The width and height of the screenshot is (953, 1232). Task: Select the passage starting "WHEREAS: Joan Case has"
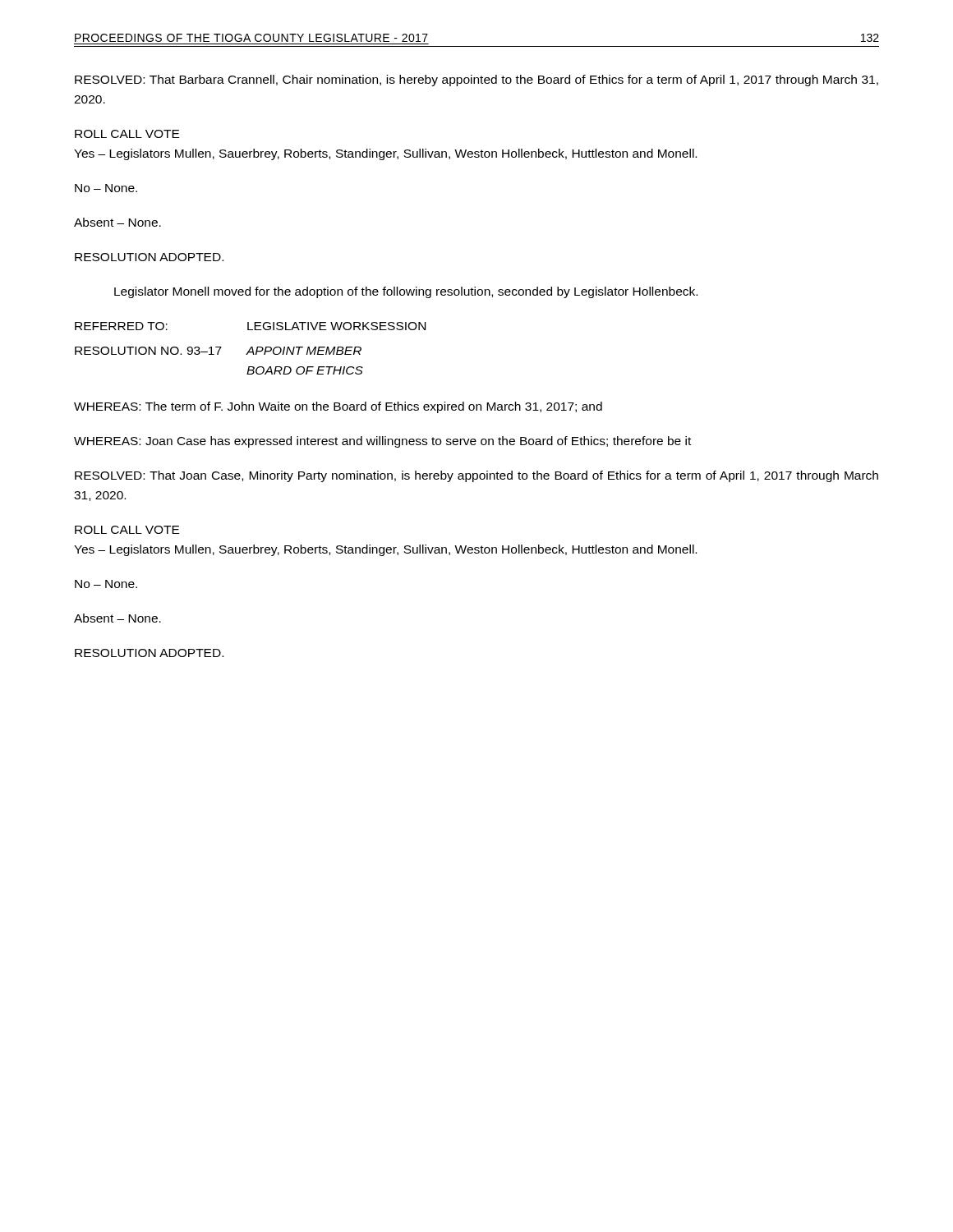(x=383, y=441)
